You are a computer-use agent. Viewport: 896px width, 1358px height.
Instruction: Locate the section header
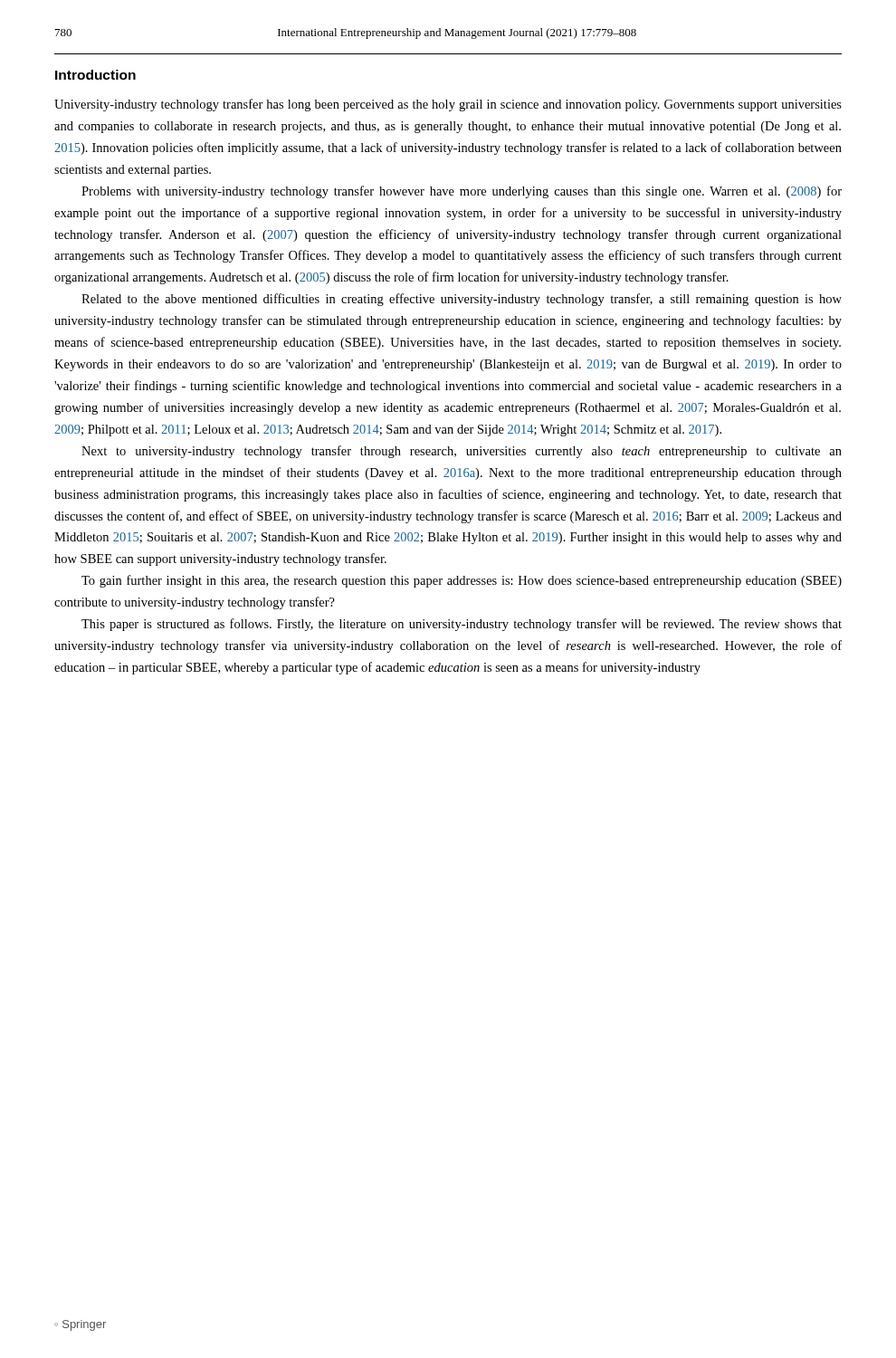pos(95,75)
